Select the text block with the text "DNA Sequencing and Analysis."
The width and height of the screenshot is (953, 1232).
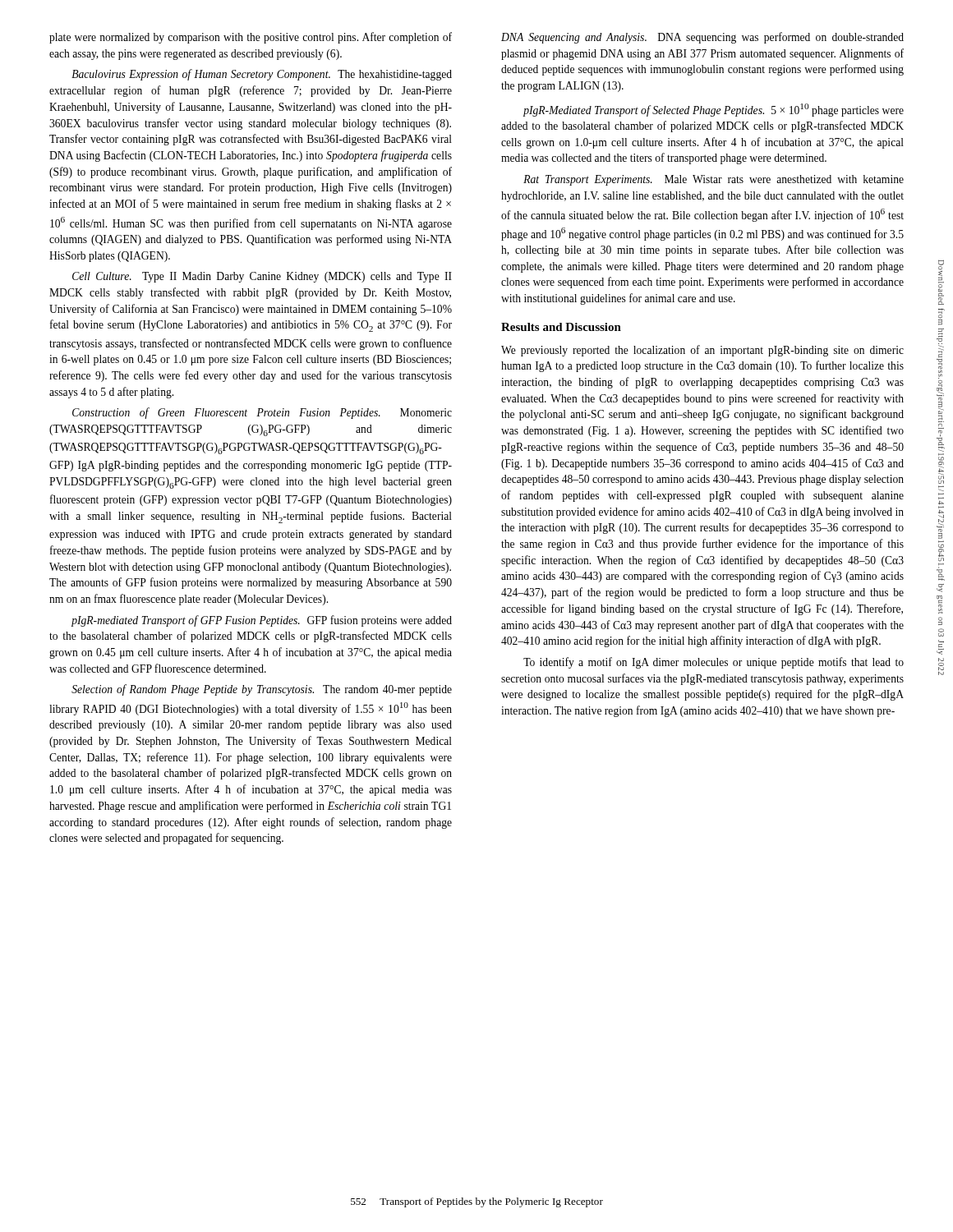(702, 168)
